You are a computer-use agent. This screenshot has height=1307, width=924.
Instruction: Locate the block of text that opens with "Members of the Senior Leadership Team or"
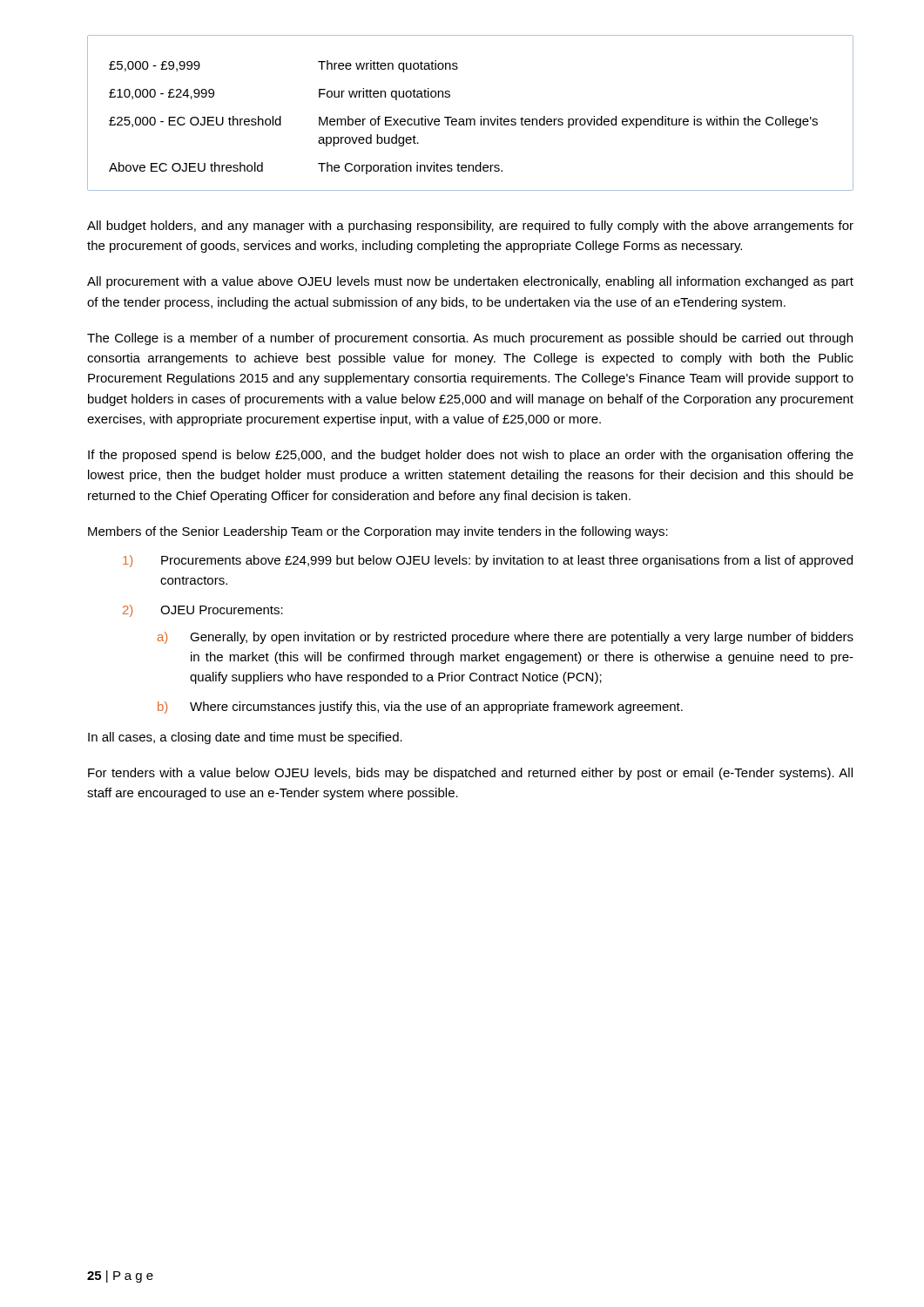point(378,531)
